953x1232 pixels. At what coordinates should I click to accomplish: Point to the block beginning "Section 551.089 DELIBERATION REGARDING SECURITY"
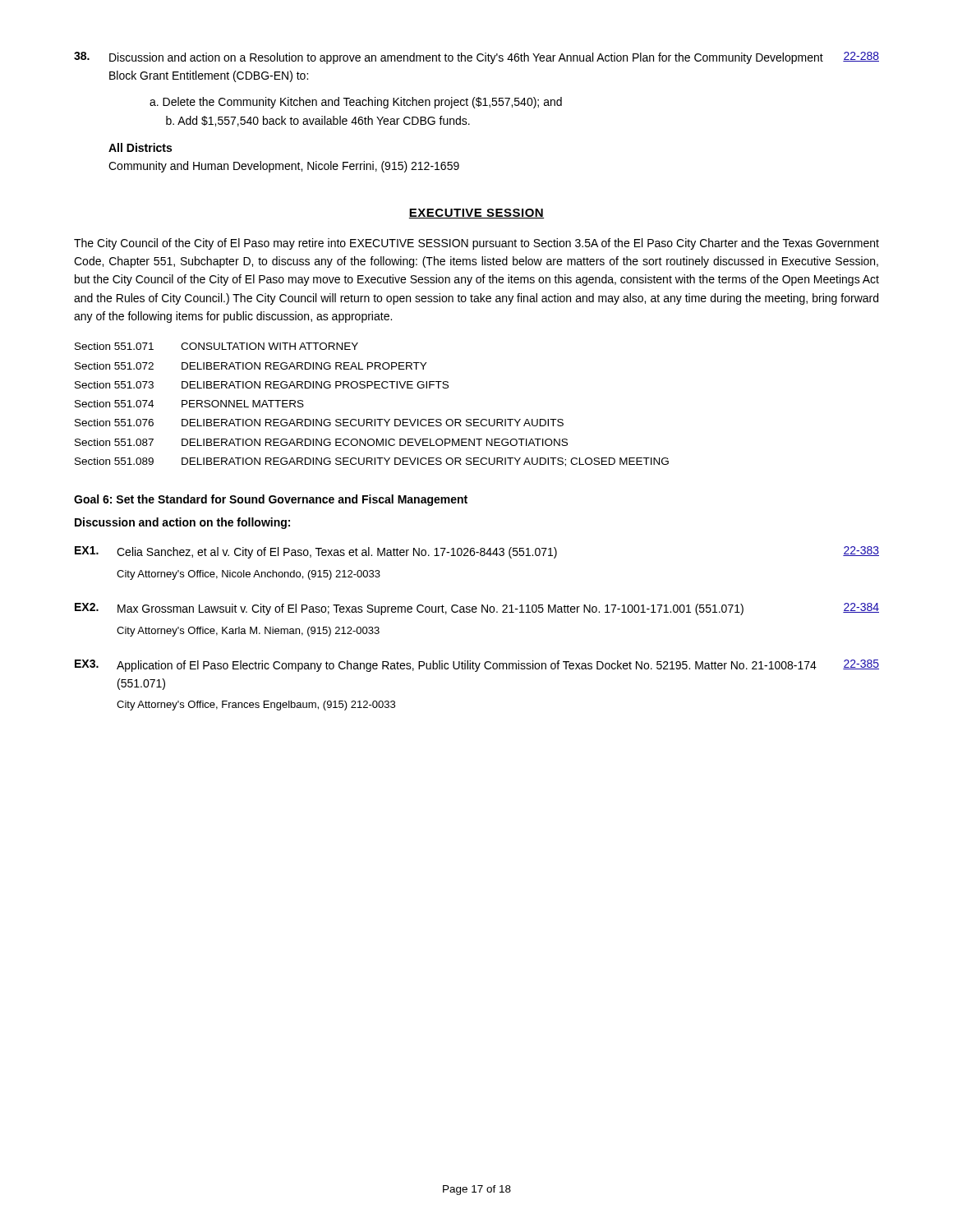tap(476, 462)
